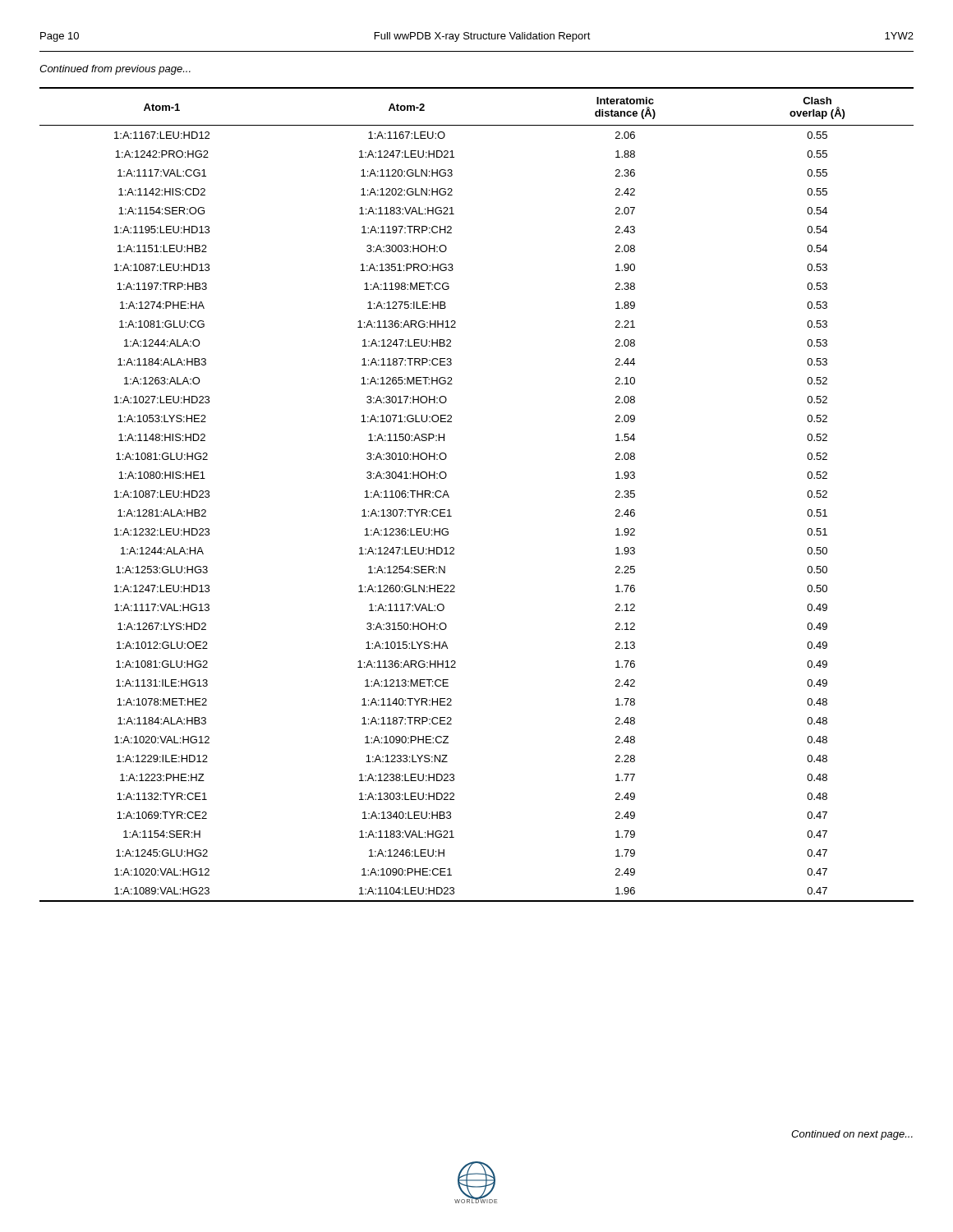
Task: Click a table
Action: click(476, 494)
